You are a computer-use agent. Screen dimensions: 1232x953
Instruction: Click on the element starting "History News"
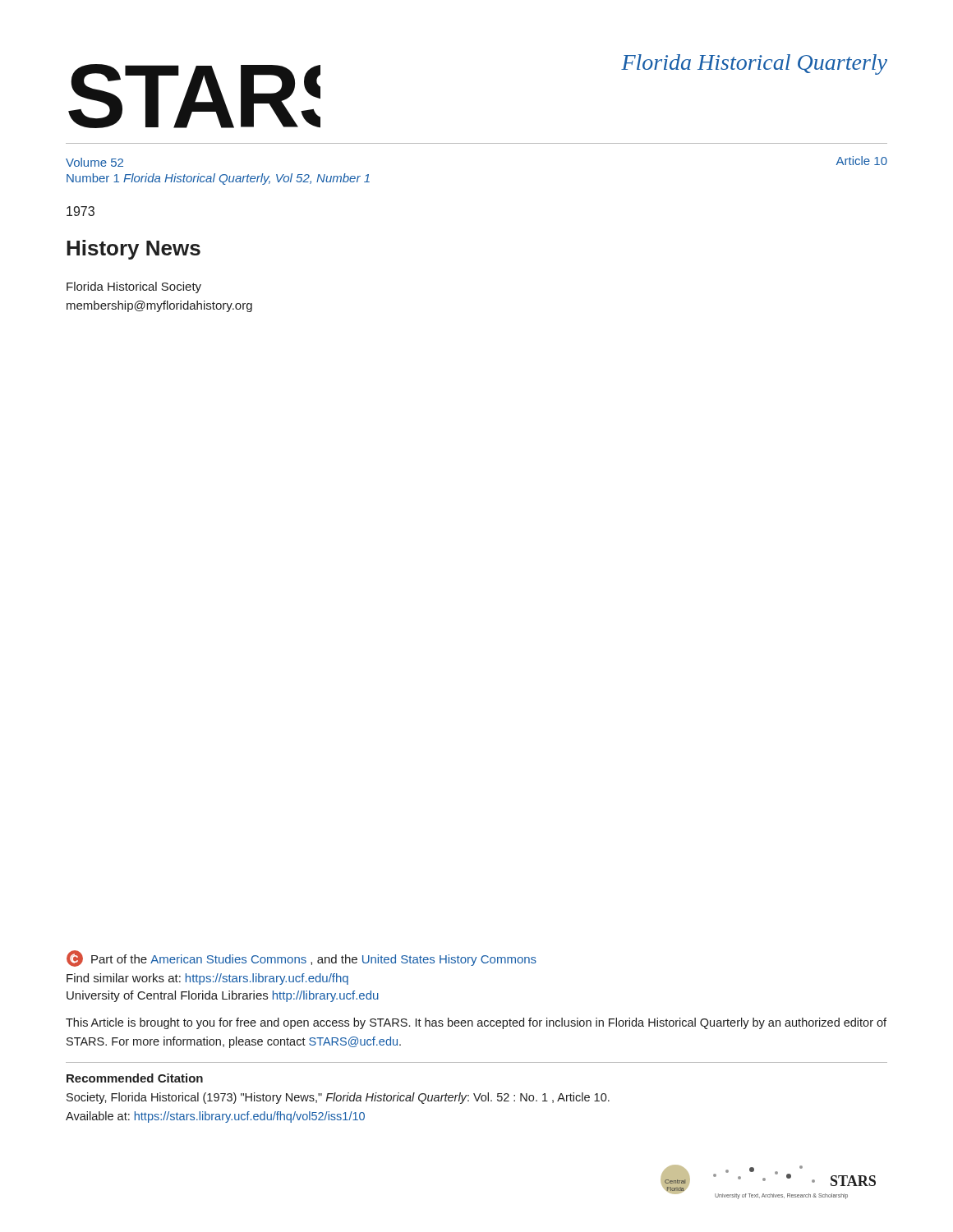134,250
